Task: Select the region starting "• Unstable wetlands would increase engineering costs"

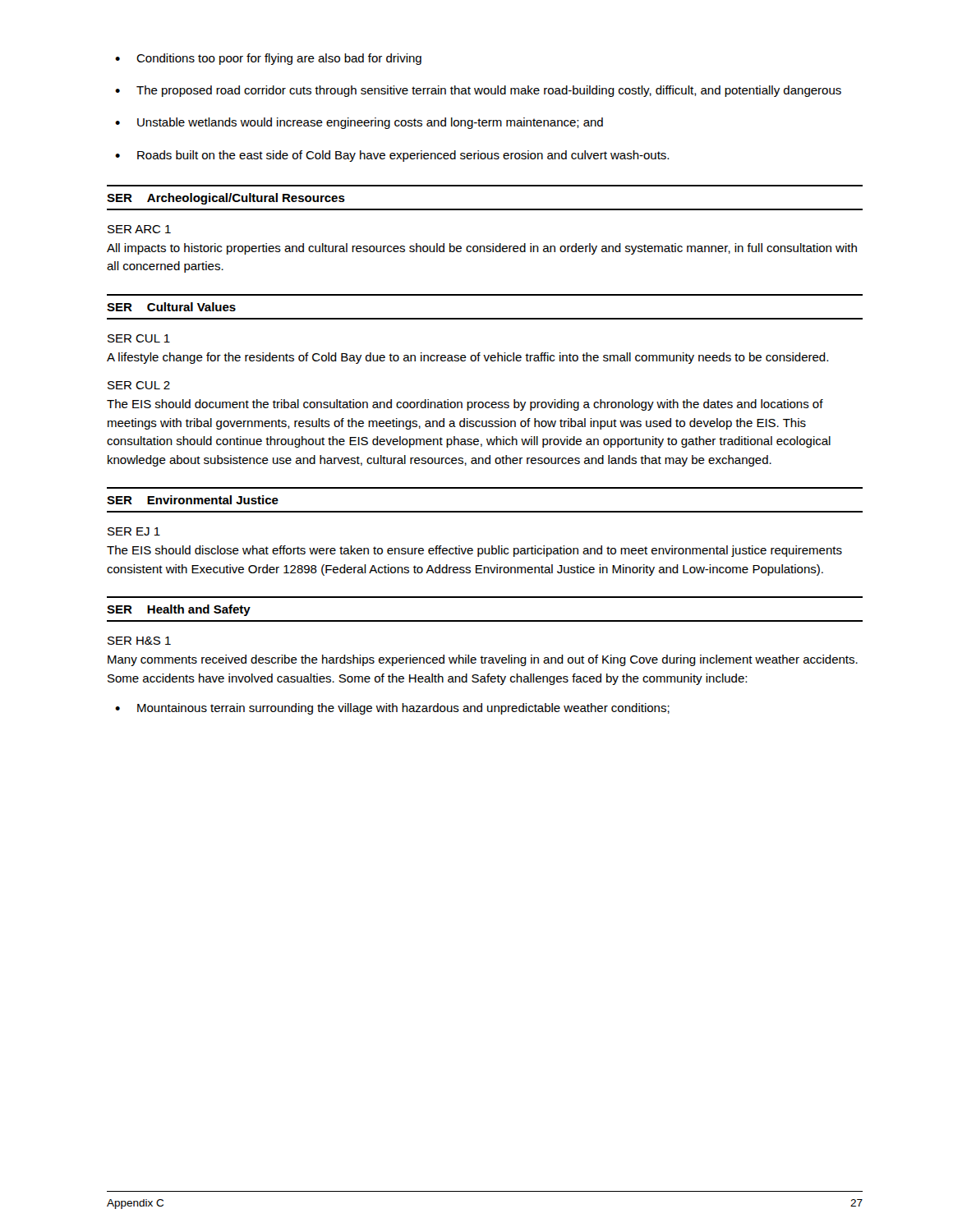Action: [489, 124]
